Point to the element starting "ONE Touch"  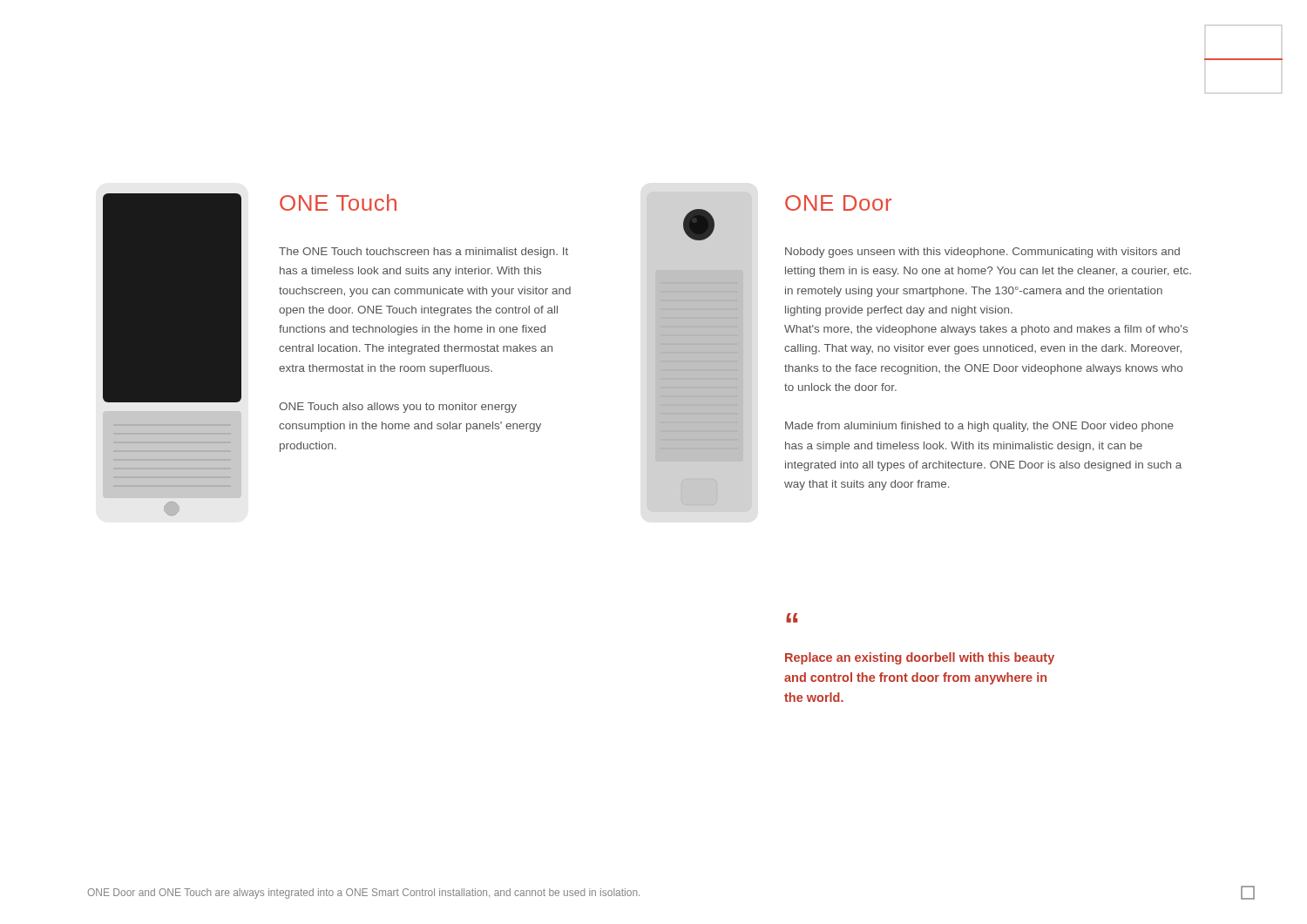(339, 203)
